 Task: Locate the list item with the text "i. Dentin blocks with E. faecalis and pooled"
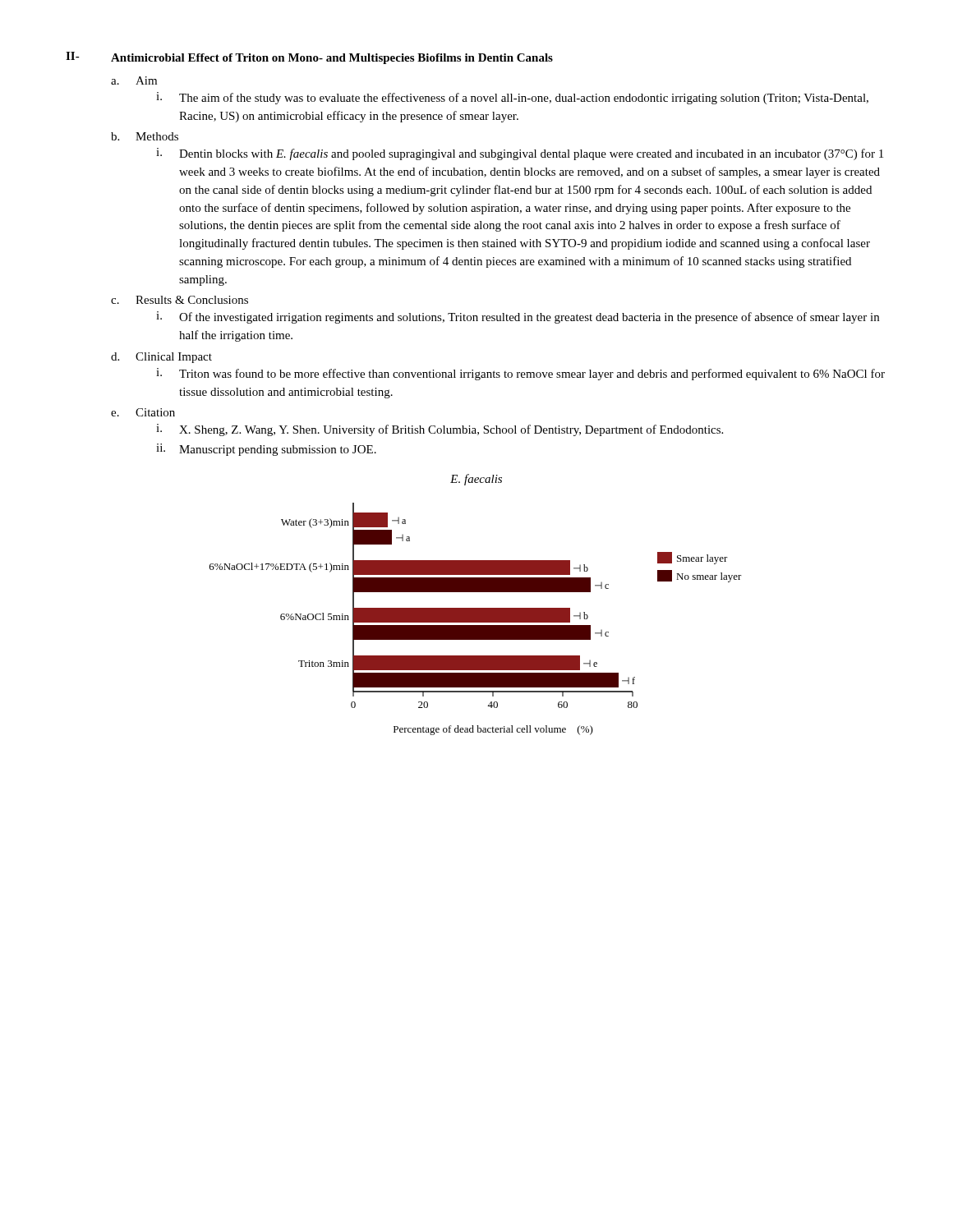pos(522,217)
